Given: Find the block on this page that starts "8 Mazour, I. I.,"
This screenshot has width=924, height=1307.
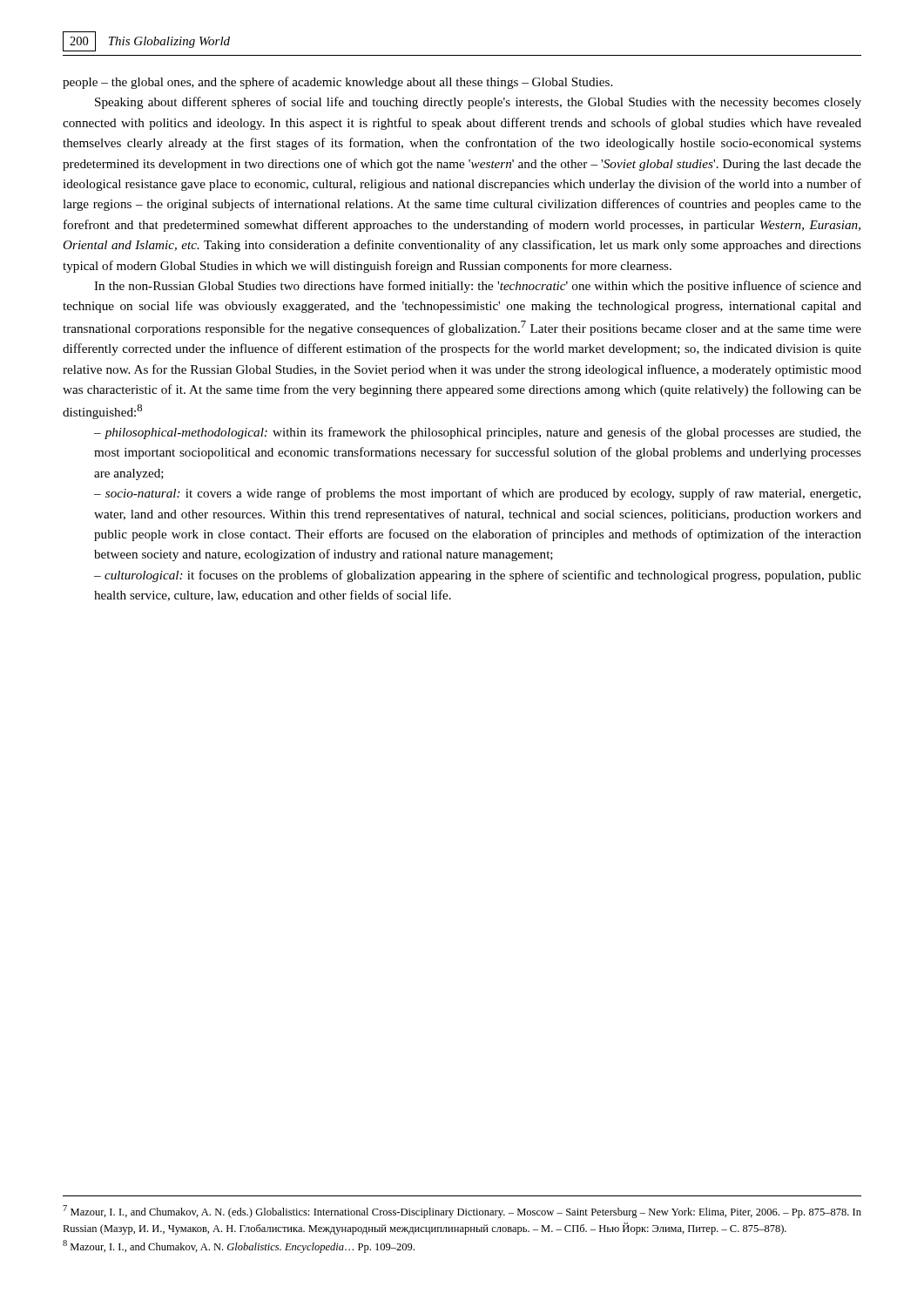Looking at the screenshot, I should coord(462,1245).
